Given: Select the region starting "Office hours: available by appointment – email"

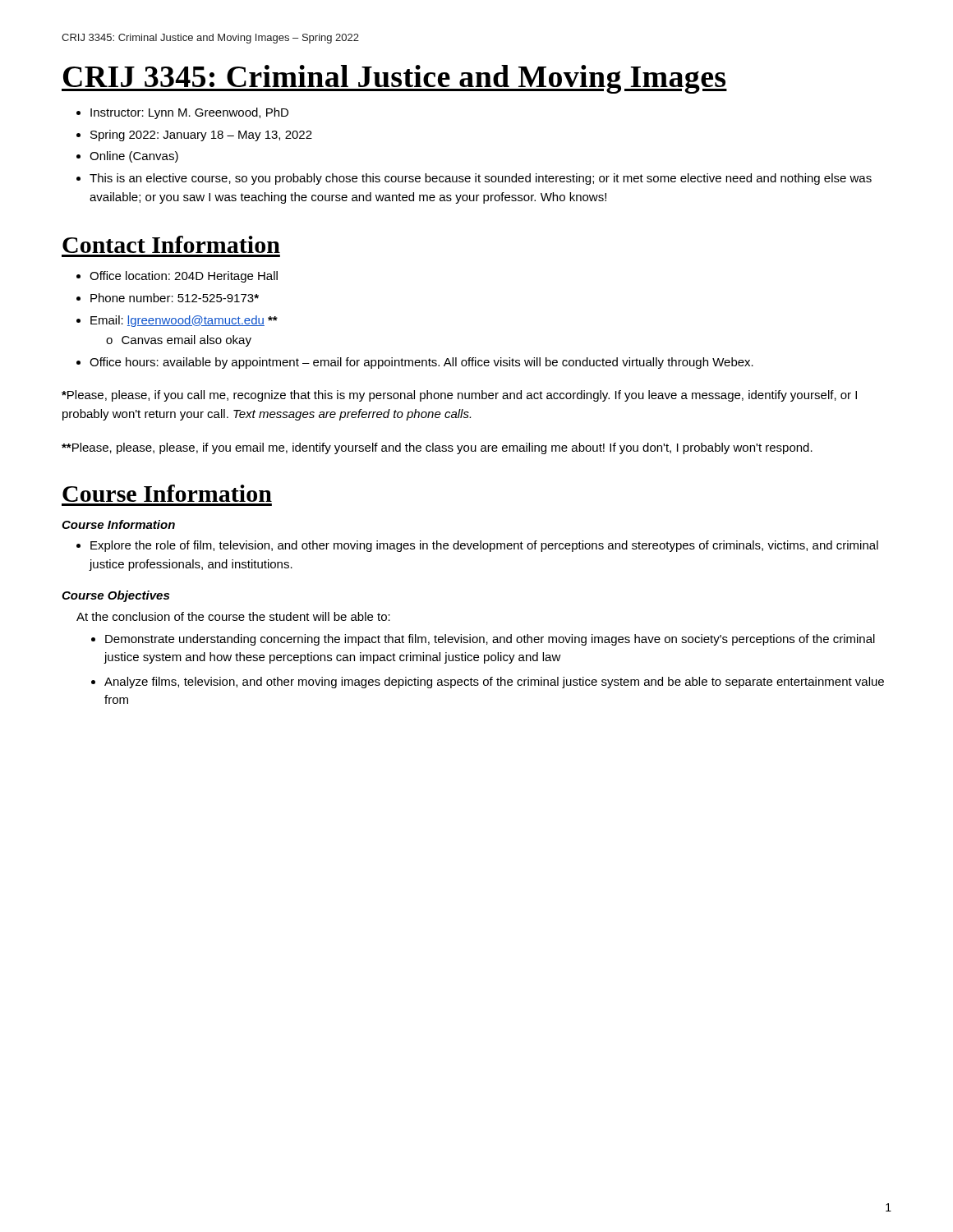Looking at the screenshot, I should pyautogui.click(x=422, y=362).
